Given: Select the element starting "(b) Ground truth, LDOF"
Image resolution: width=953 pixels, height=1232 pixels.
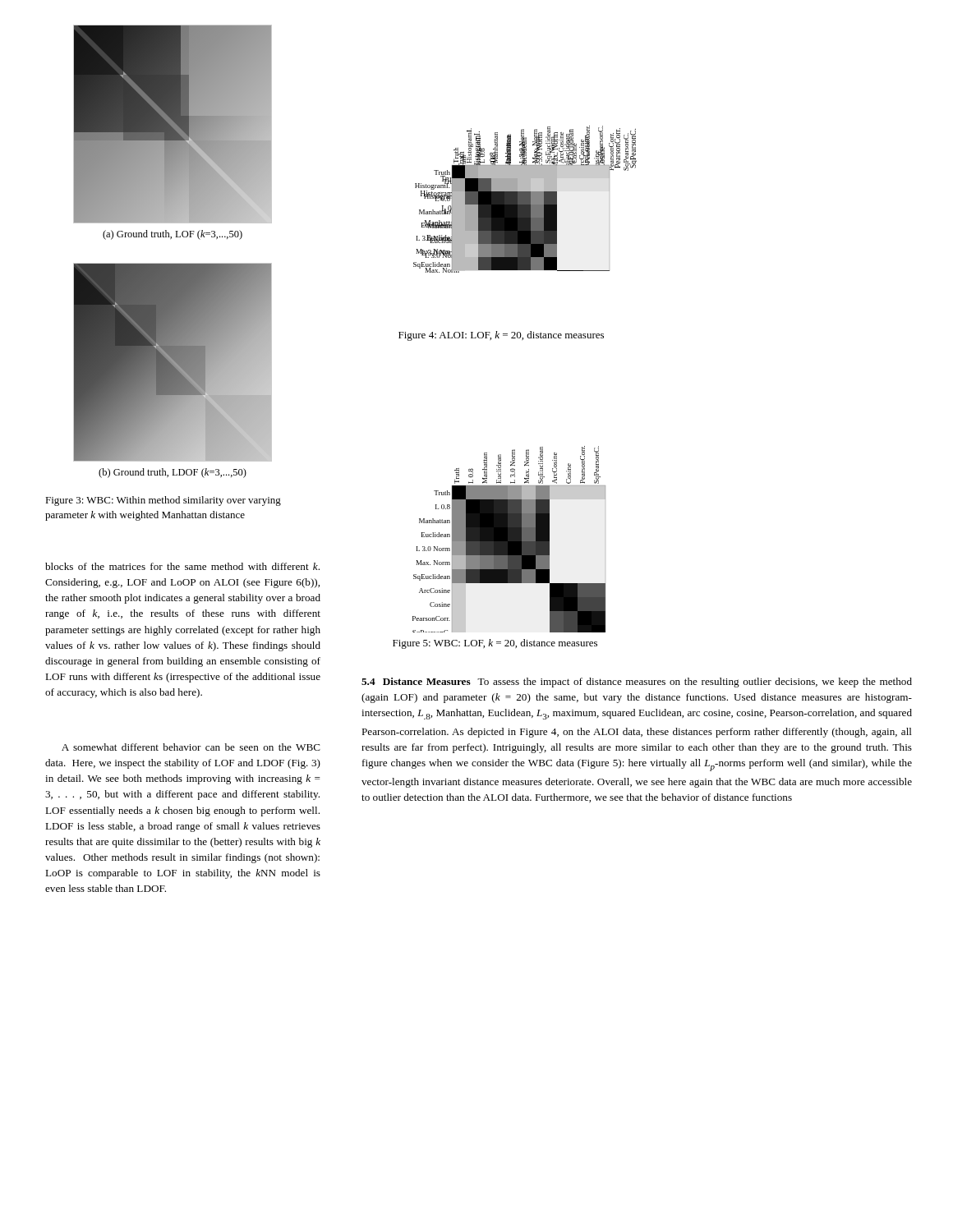Looking at the screenshot, I should coord(173,472).
